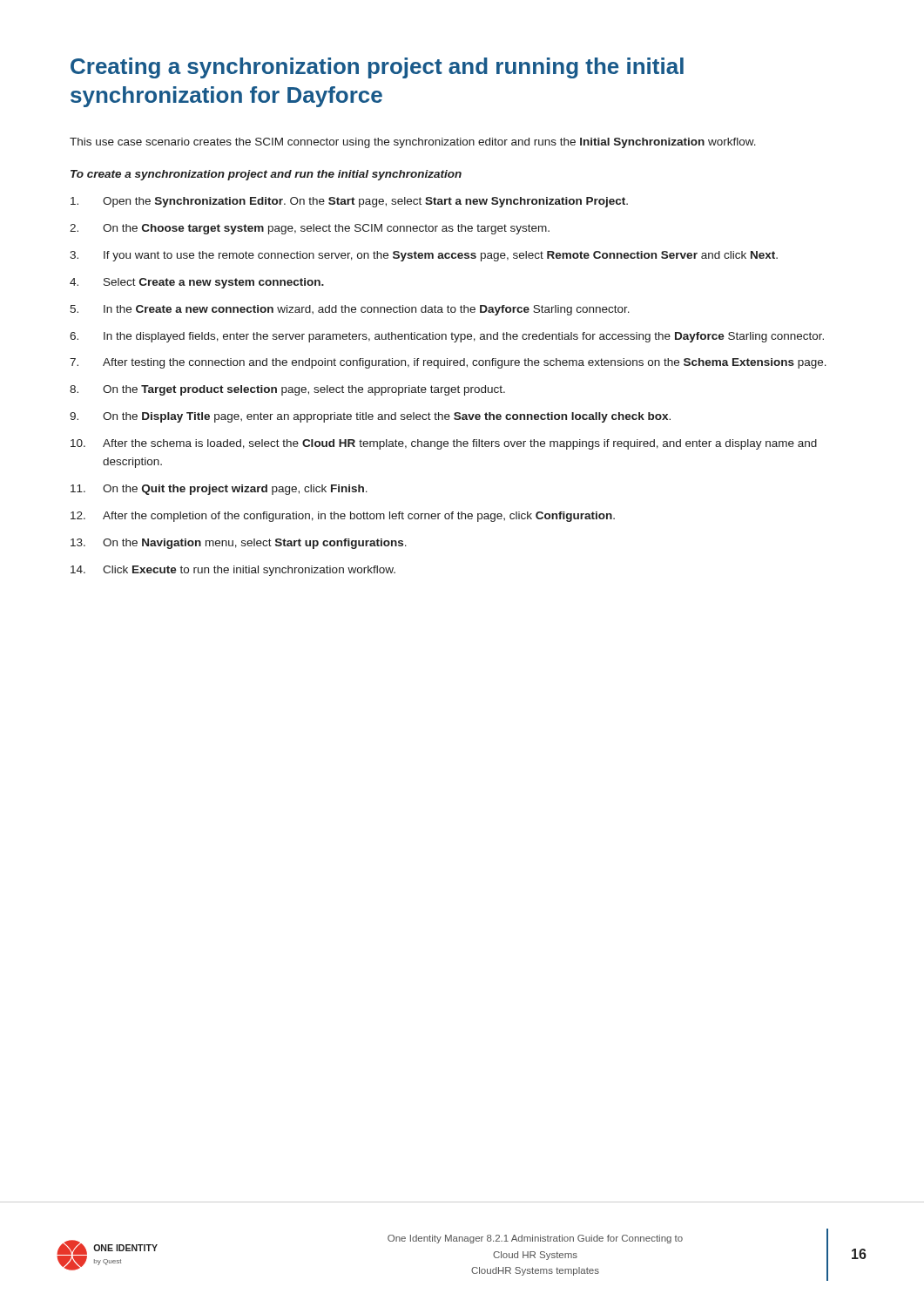
Task: Where is the passage that starts "This use case scenario creates the"?
Action: tap(413, 142)
